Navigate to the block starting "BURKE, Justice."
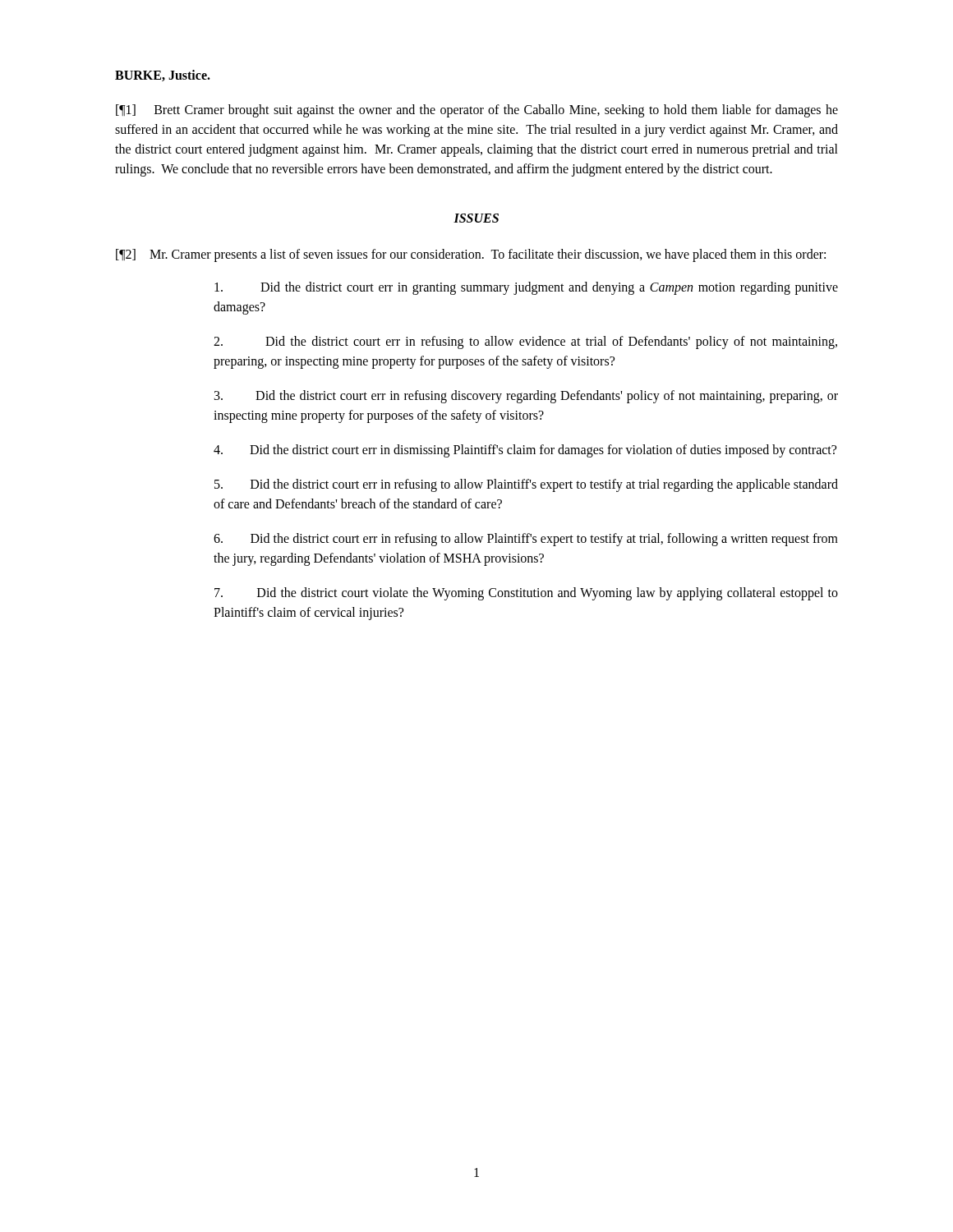953x1232 pixels. click(163, 75)
